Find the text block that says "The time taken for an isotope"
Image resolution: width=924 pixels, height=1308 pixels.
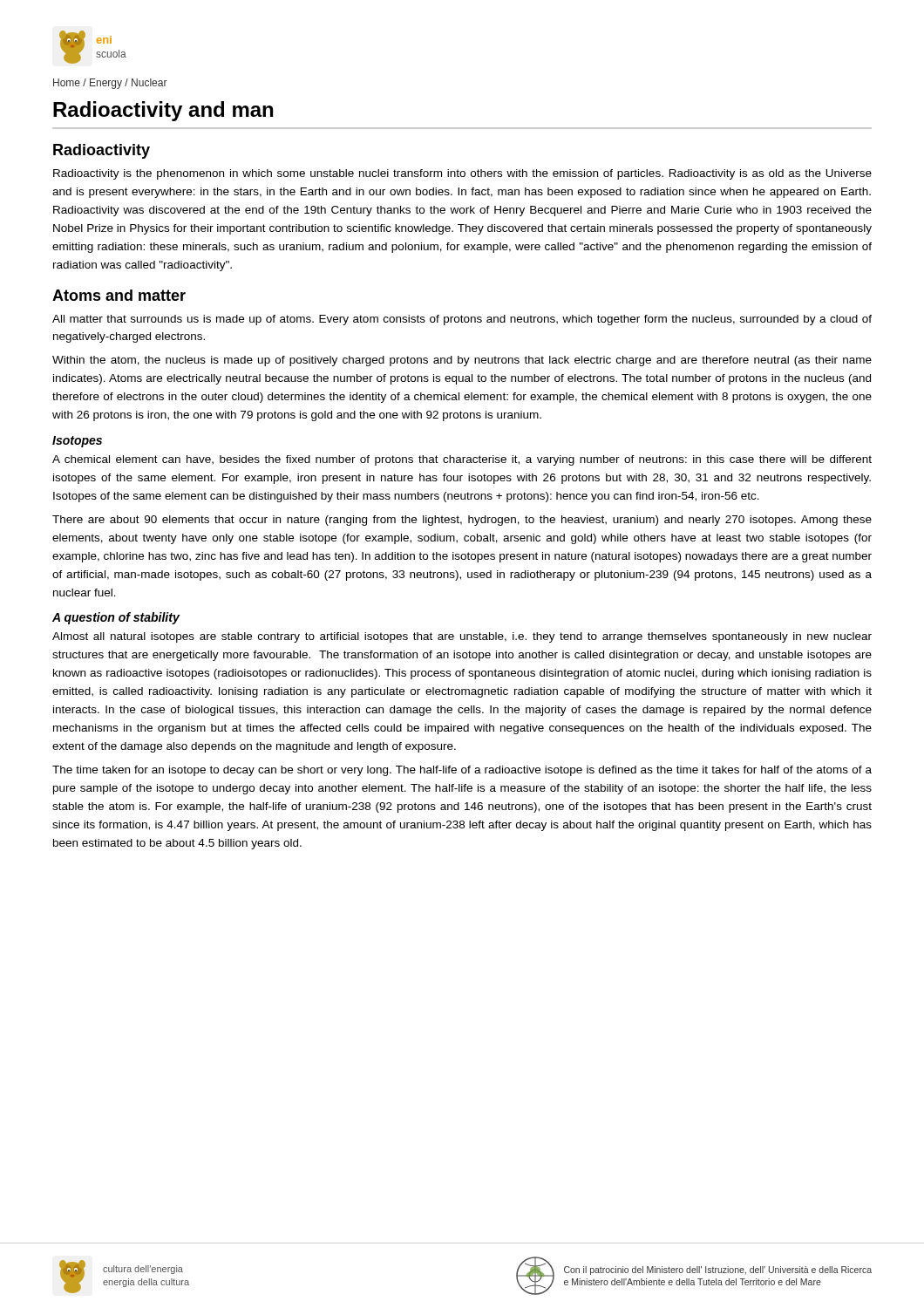462,806
